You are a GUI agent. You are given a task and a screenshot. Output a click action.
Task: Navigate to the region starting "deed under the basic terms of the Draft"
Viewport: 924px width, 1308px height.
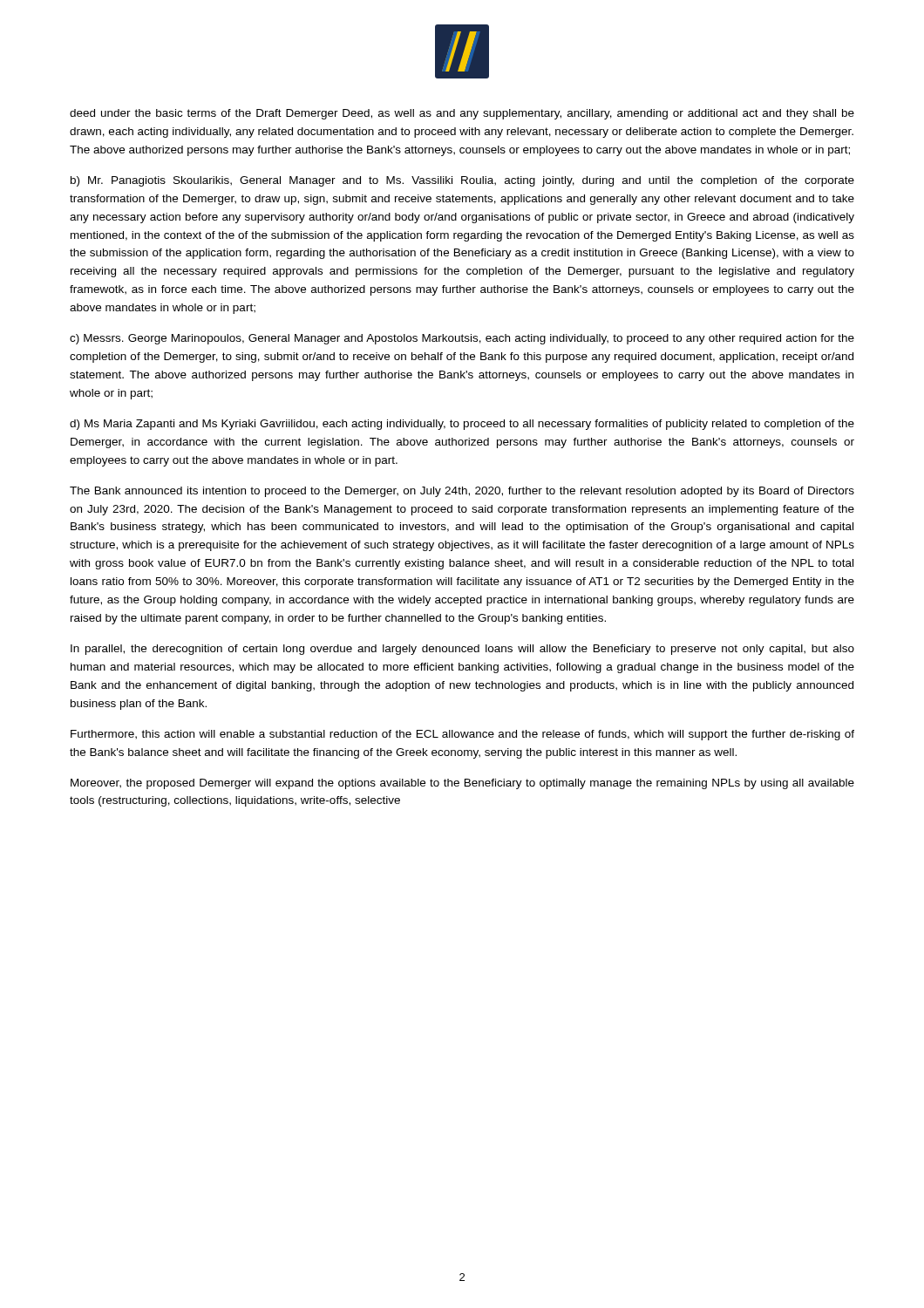[x=462, y=132]
